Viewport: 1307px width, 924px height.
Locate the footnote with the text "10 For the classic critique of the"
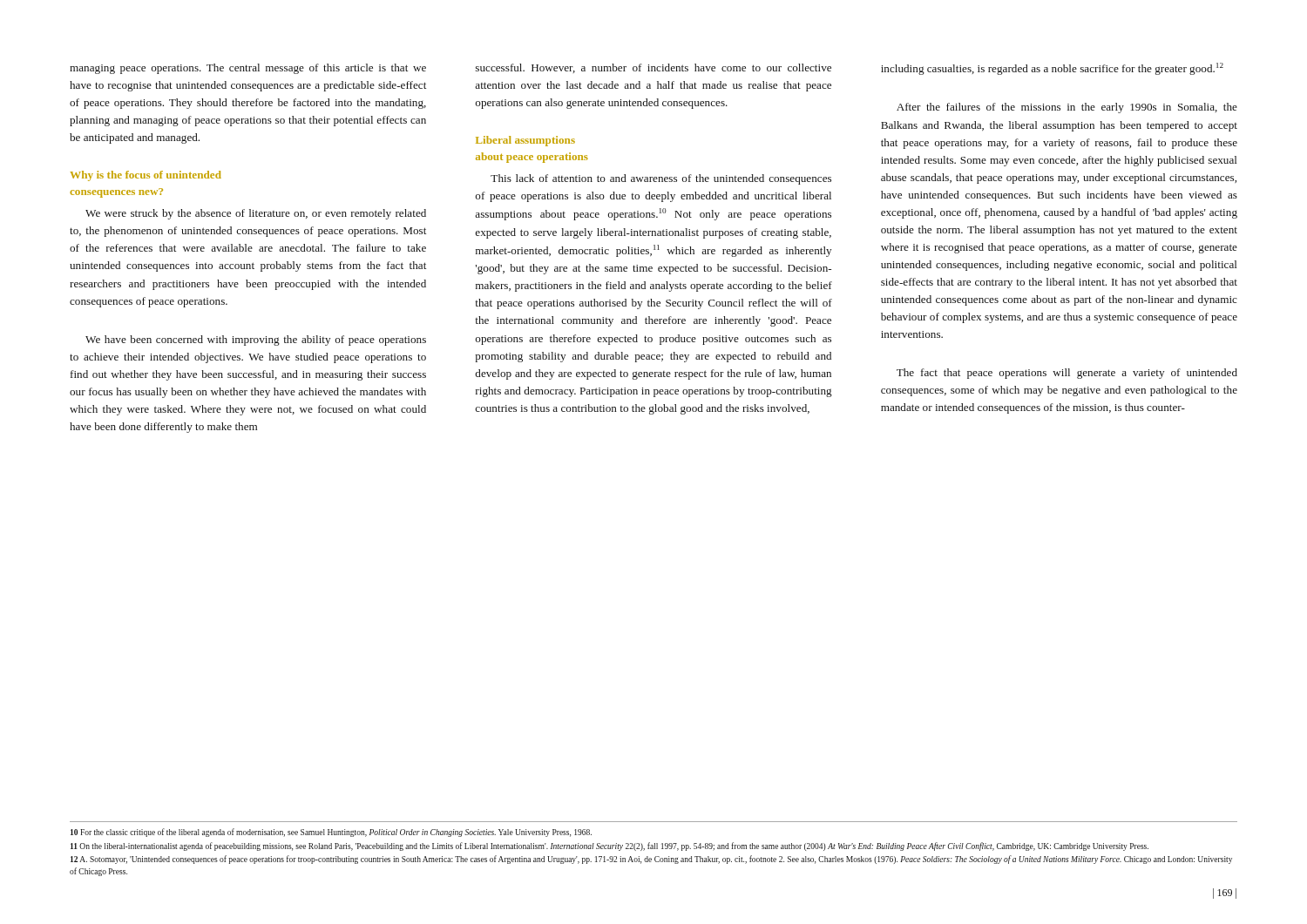click(654, 833)
